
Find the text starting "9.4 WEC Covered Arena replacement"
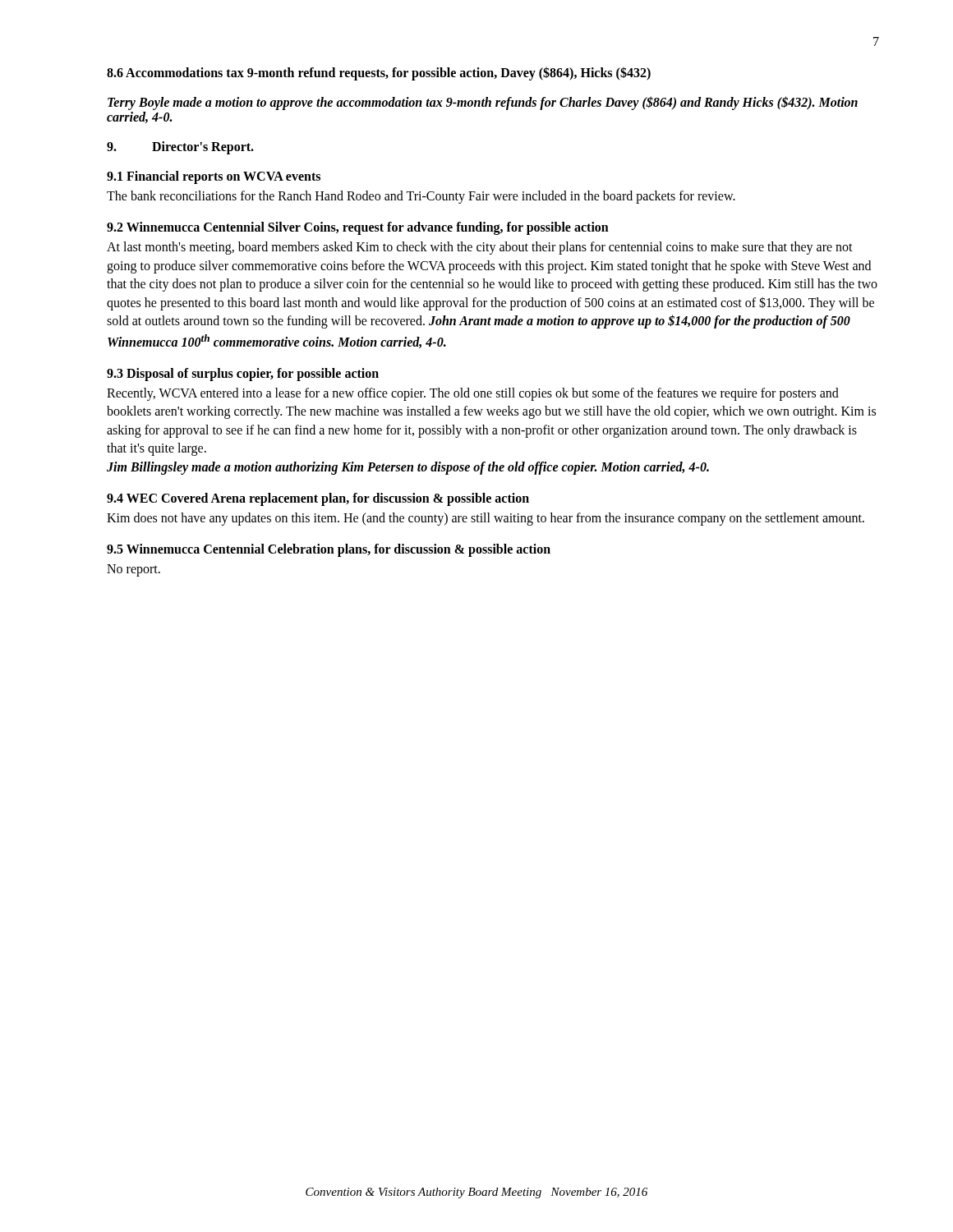tap(318, 498)
